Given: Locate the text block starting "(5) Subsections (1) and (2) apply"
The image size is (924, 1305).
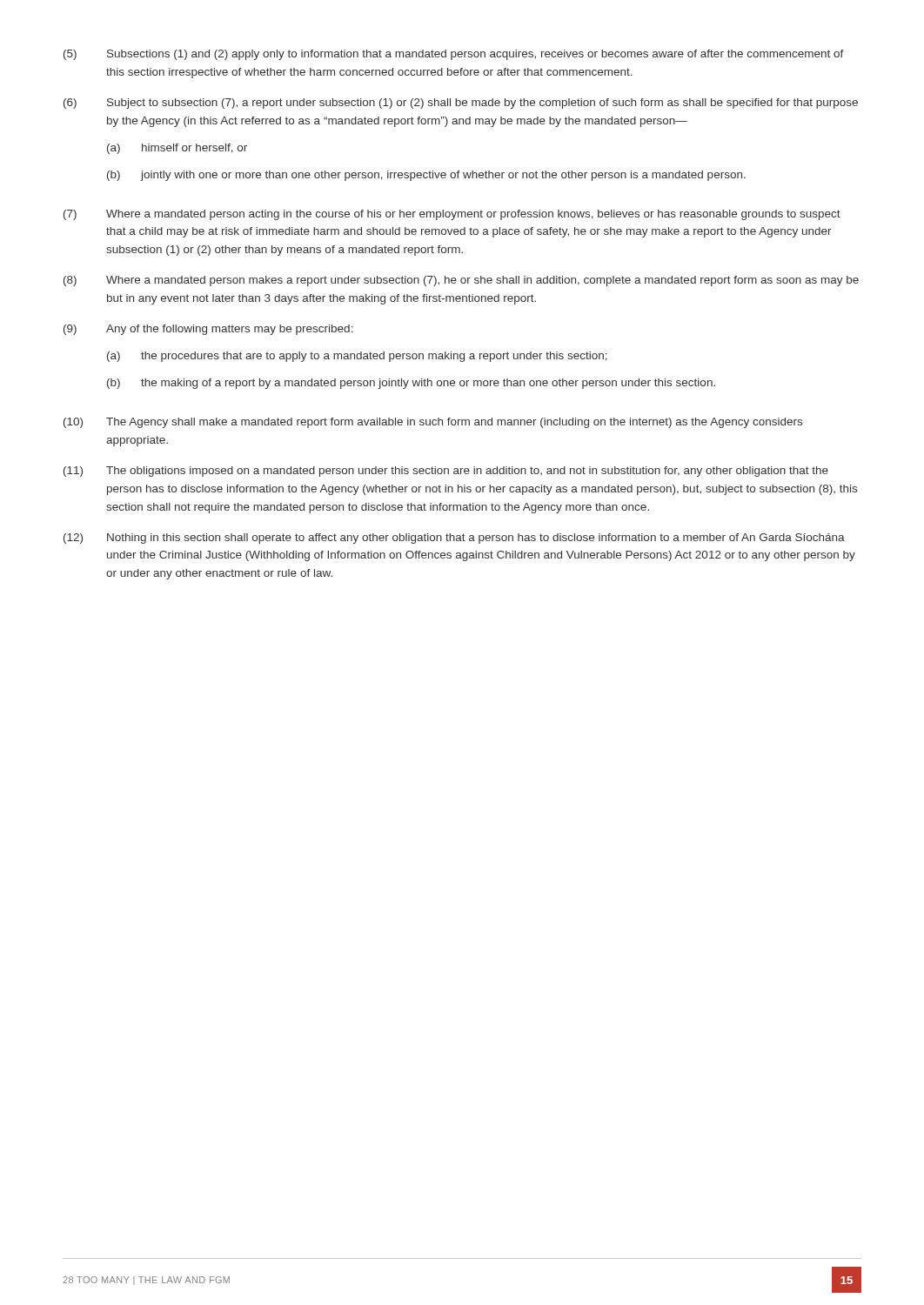Looking at the screenshot, I should pyautogui.click(x=462, y=63).
